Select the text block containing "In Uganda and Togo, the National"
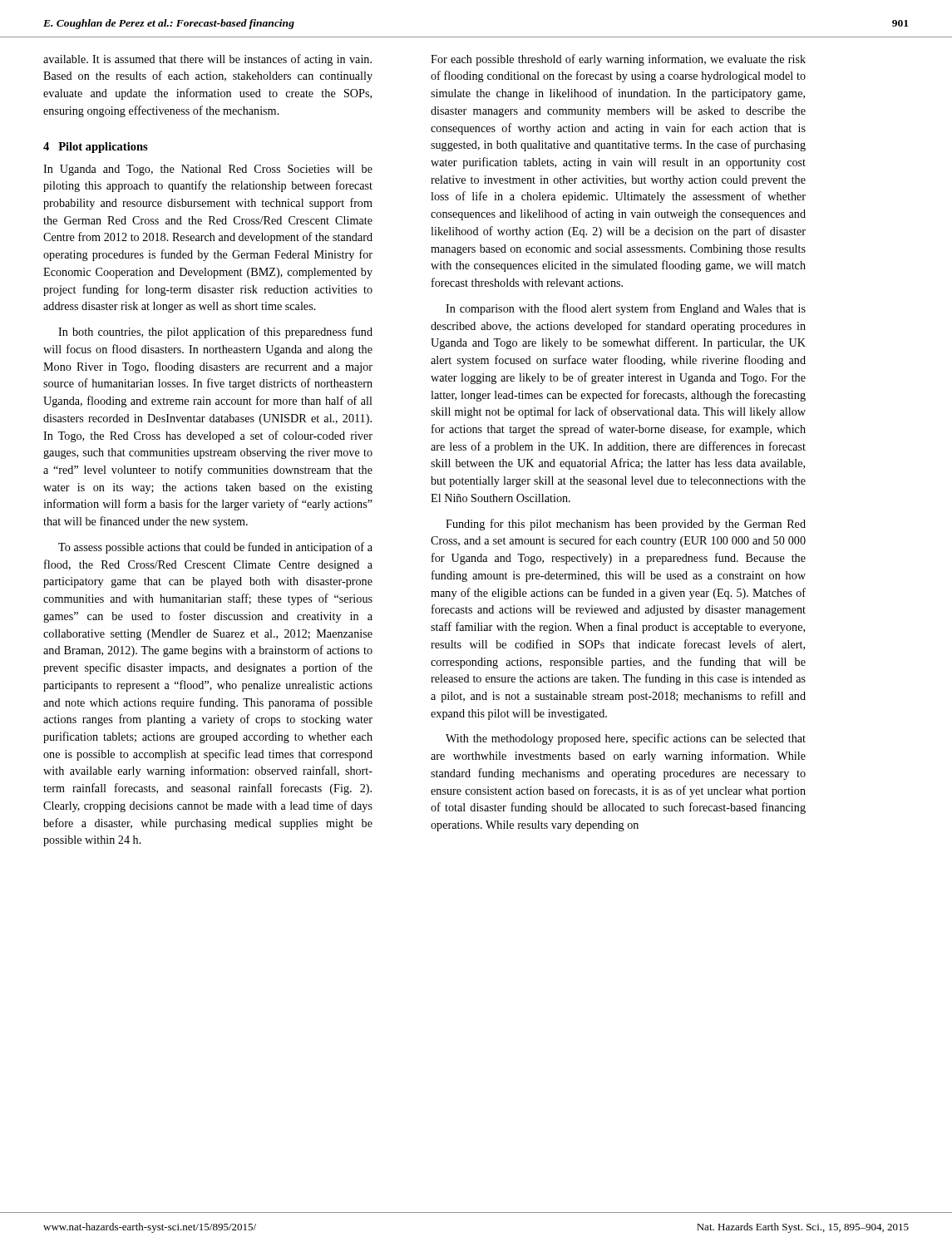The height and width of the screenshot is (1247, 952). (x=208, y=504)
